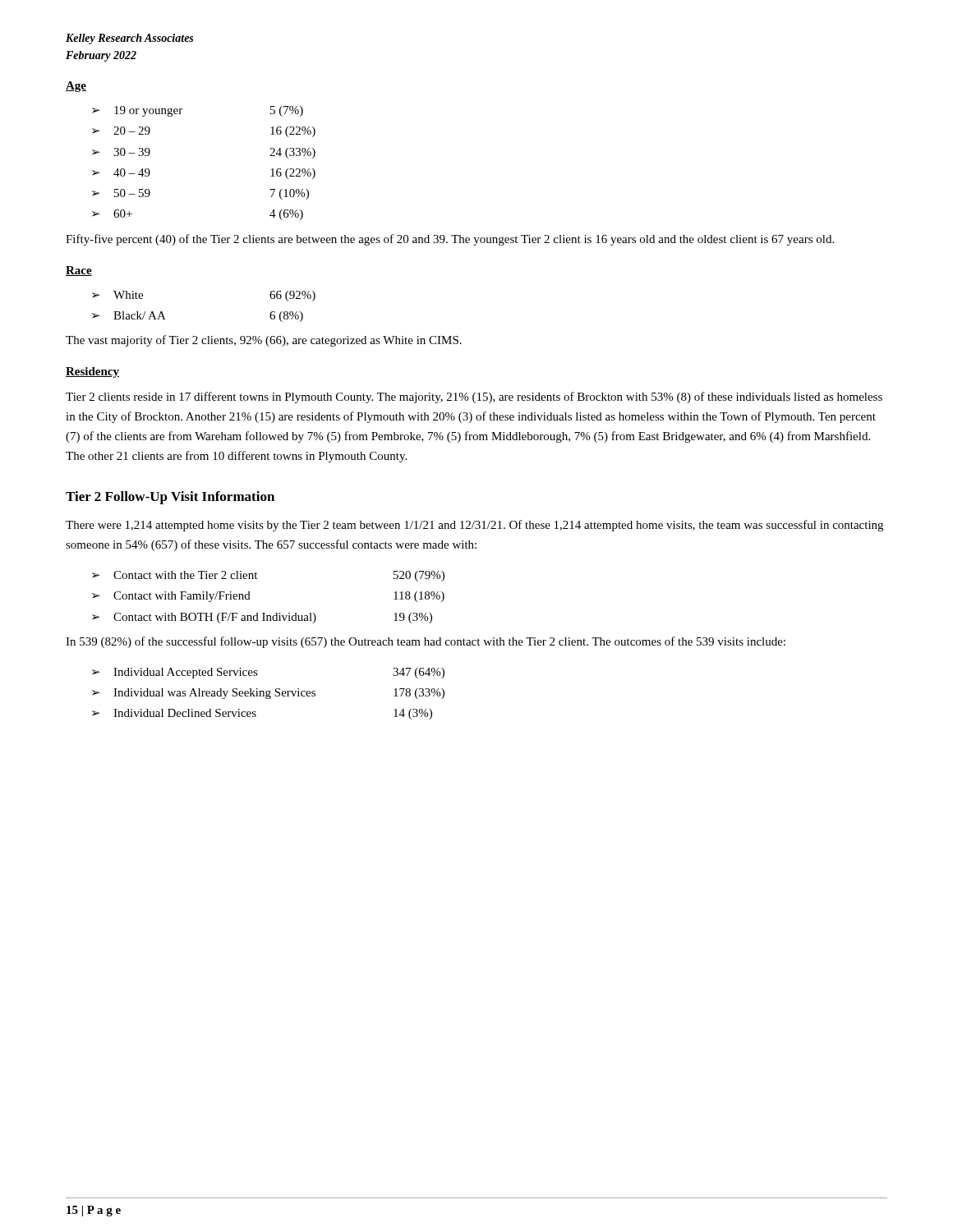
Task: Point to the element starting "Tier 2 clients reside"
Action: 474,426
